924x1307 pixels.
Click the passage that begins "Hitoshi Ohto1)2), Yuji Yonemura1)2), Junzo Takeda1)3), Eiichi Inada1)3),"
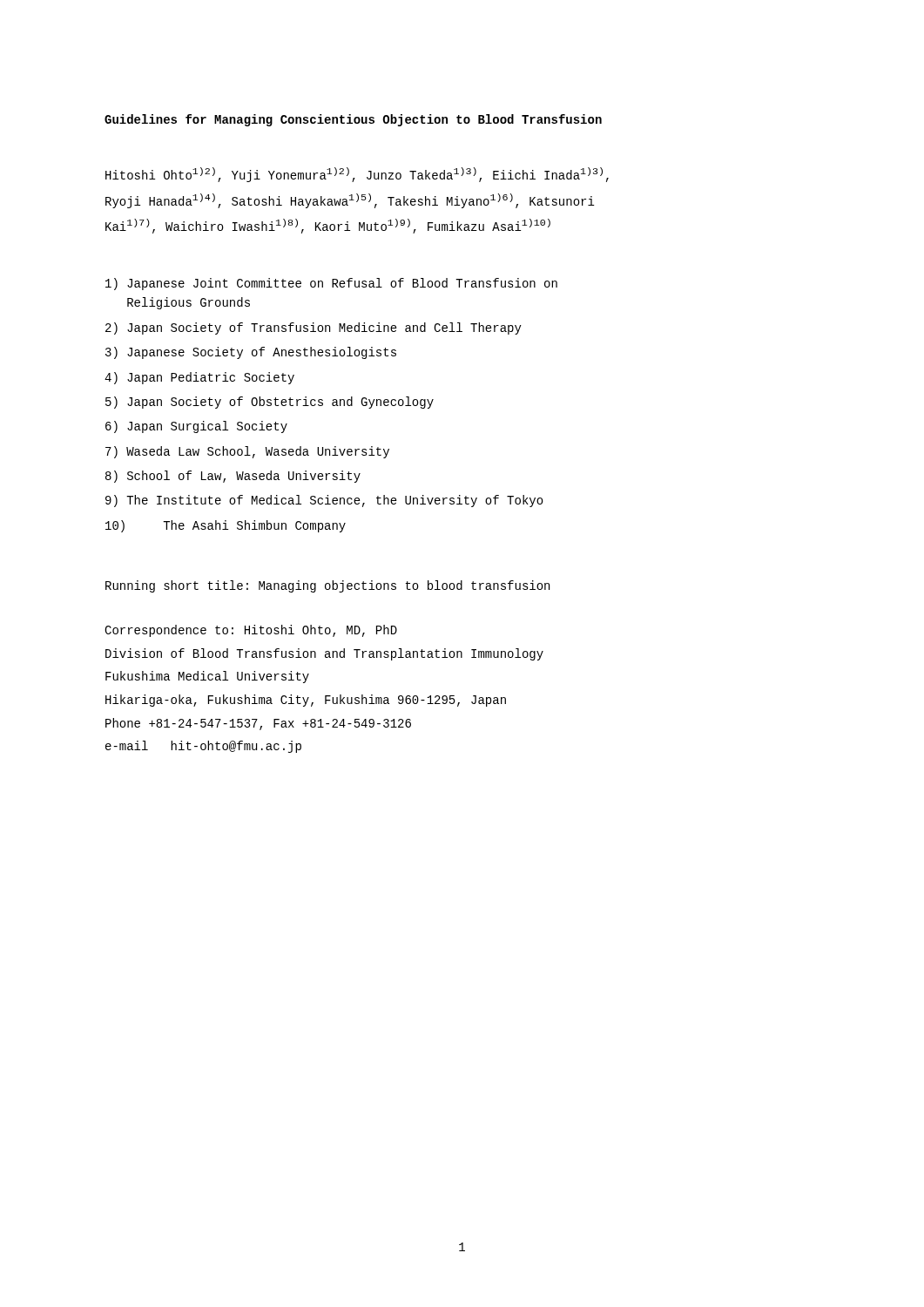[x=358, y=200]
